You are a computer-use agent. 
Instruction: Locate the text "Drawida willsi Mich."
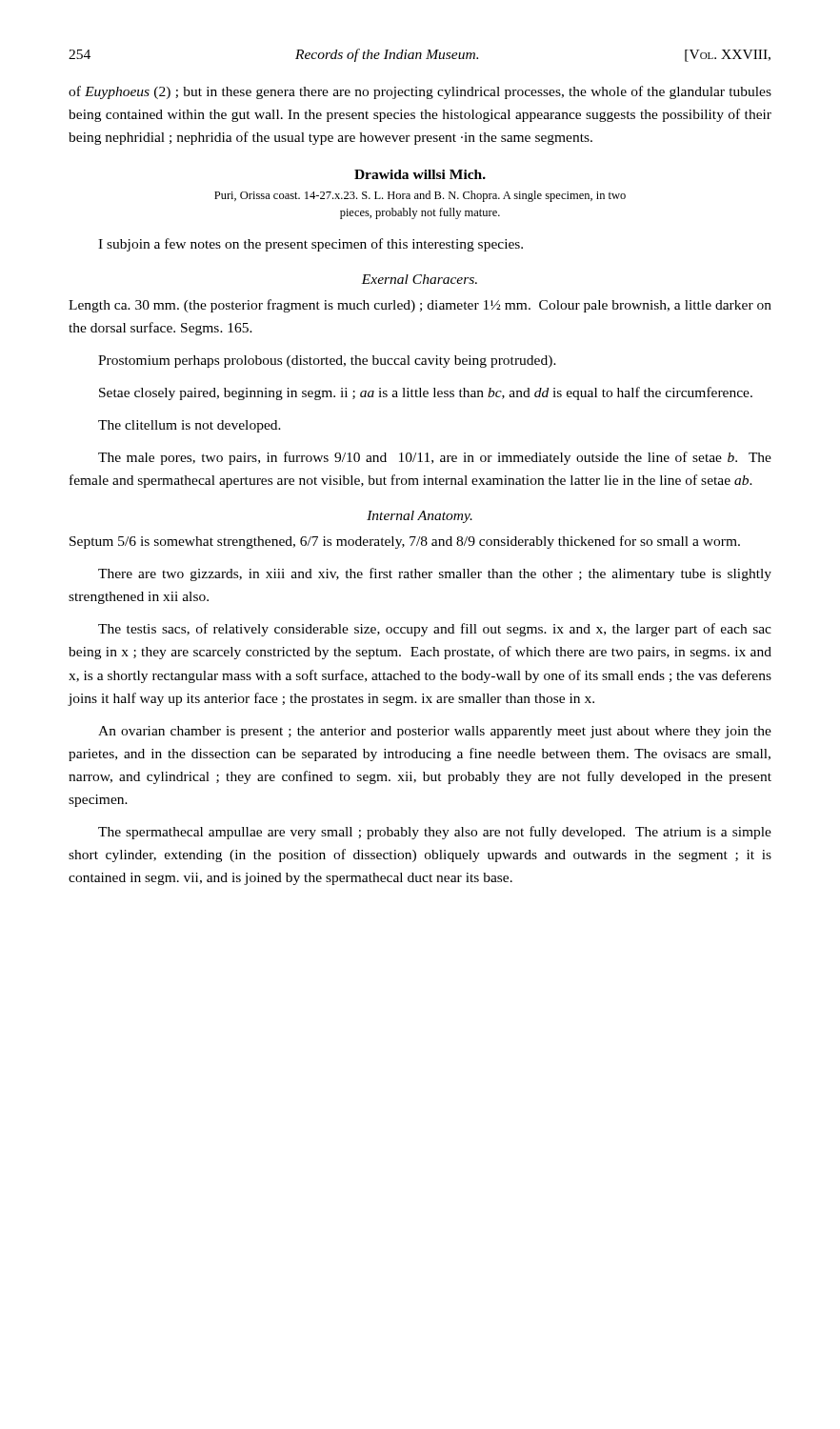click(x=420, y=174)
